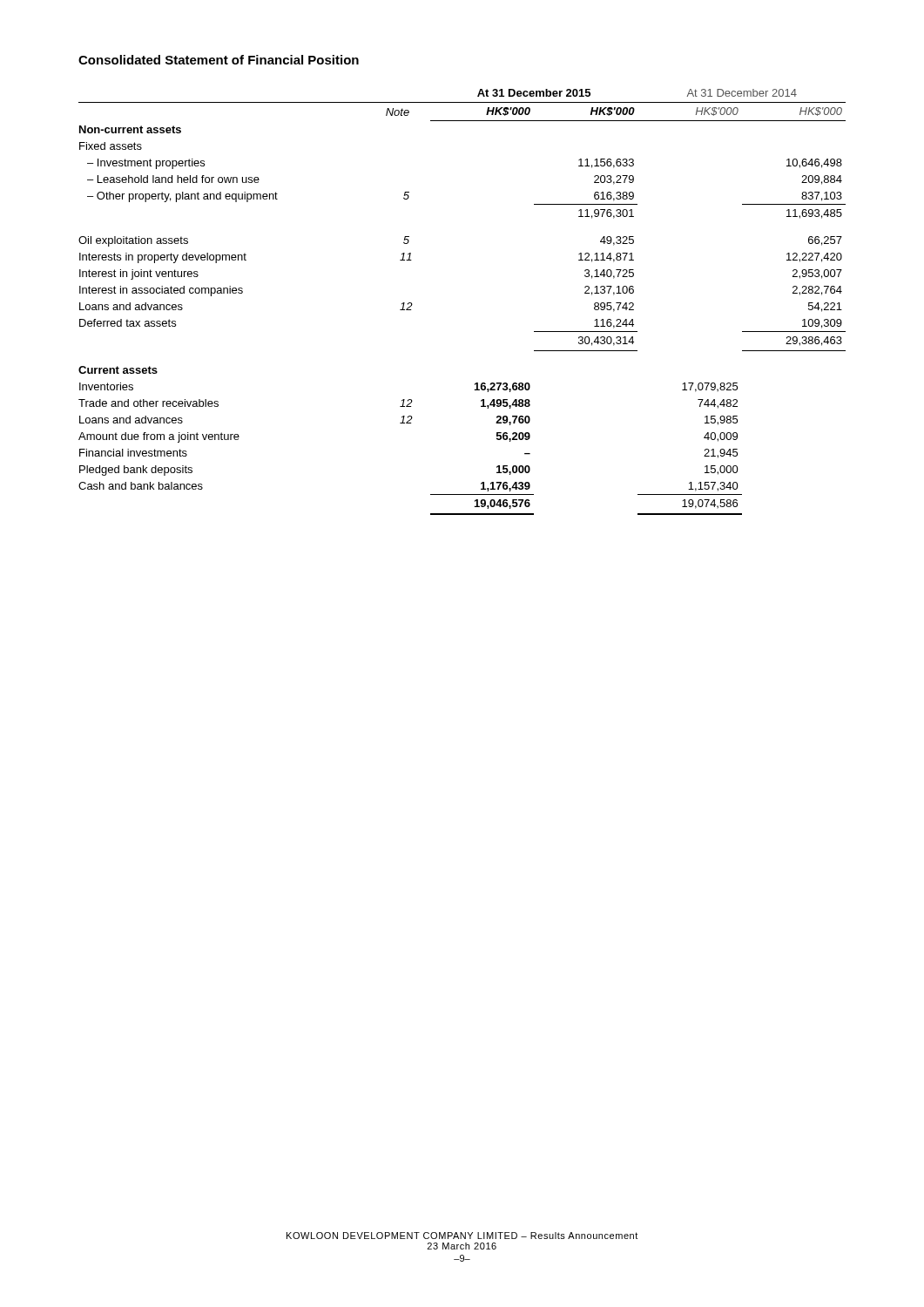Viewport: 924px width, 1307px height.
Task: Navigate to the region starting "Consolidated Statement of Financial Position"
Action: 219,60
